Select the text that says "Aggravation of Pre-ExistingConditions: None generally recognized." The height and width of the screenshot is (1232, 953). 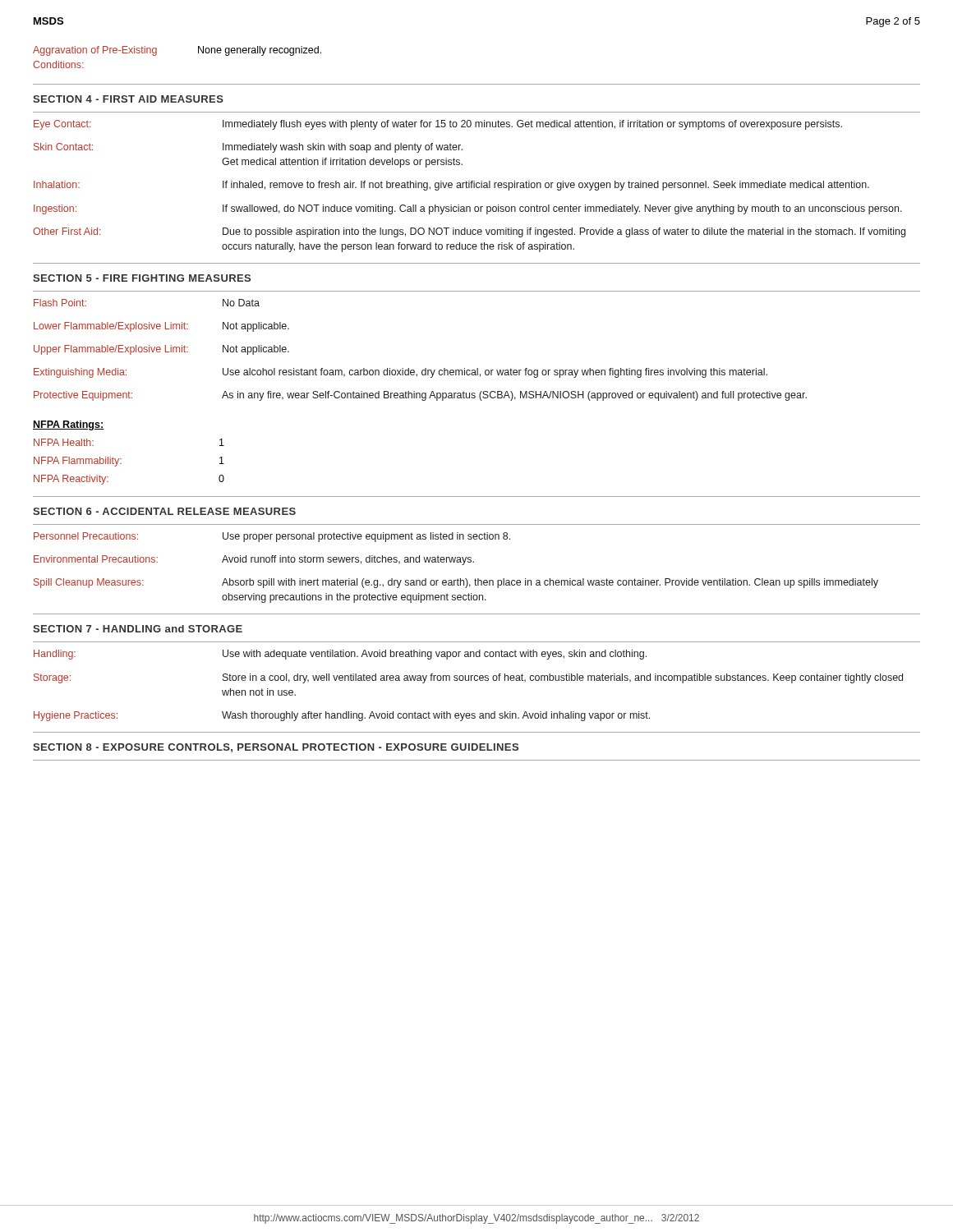[95, 51]
